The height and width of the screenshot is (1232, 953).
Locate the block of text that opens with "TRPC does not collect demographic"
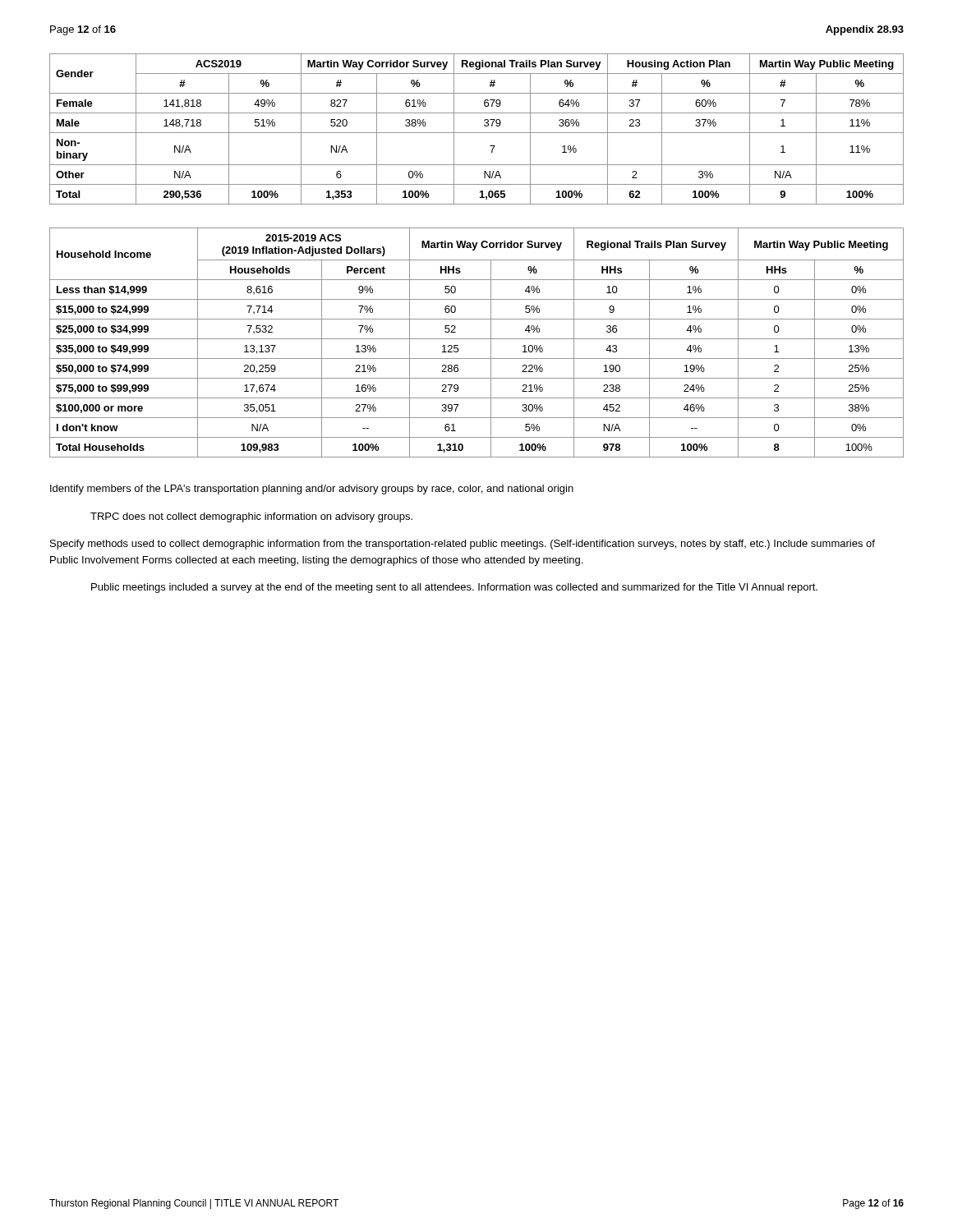pos(252,516)
